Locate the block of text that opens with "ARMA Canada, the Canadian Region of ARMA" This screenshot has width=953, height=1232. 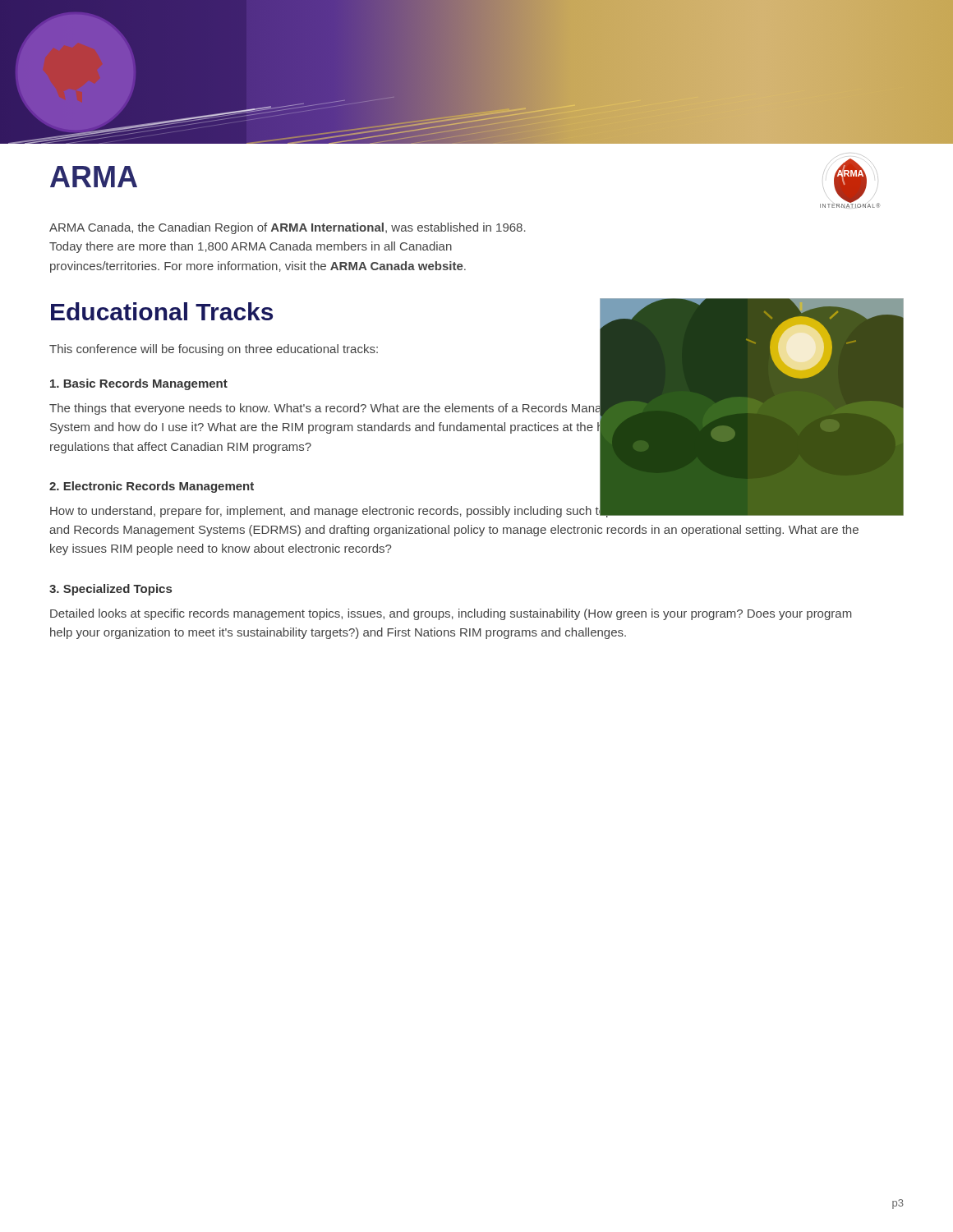[288, 246]
